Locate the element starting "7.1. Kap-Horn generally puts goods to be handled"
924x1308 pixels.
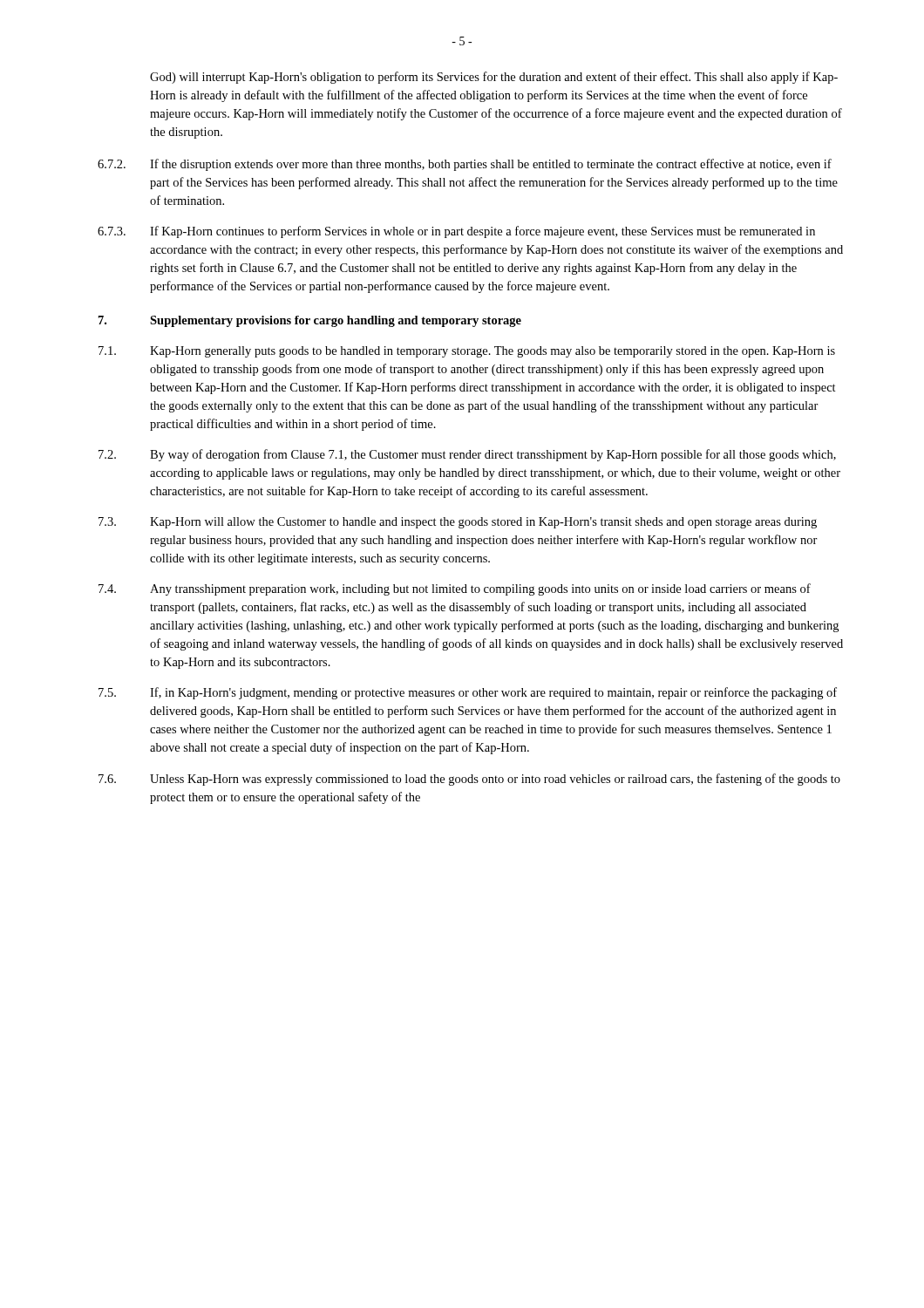coord(472,388)
